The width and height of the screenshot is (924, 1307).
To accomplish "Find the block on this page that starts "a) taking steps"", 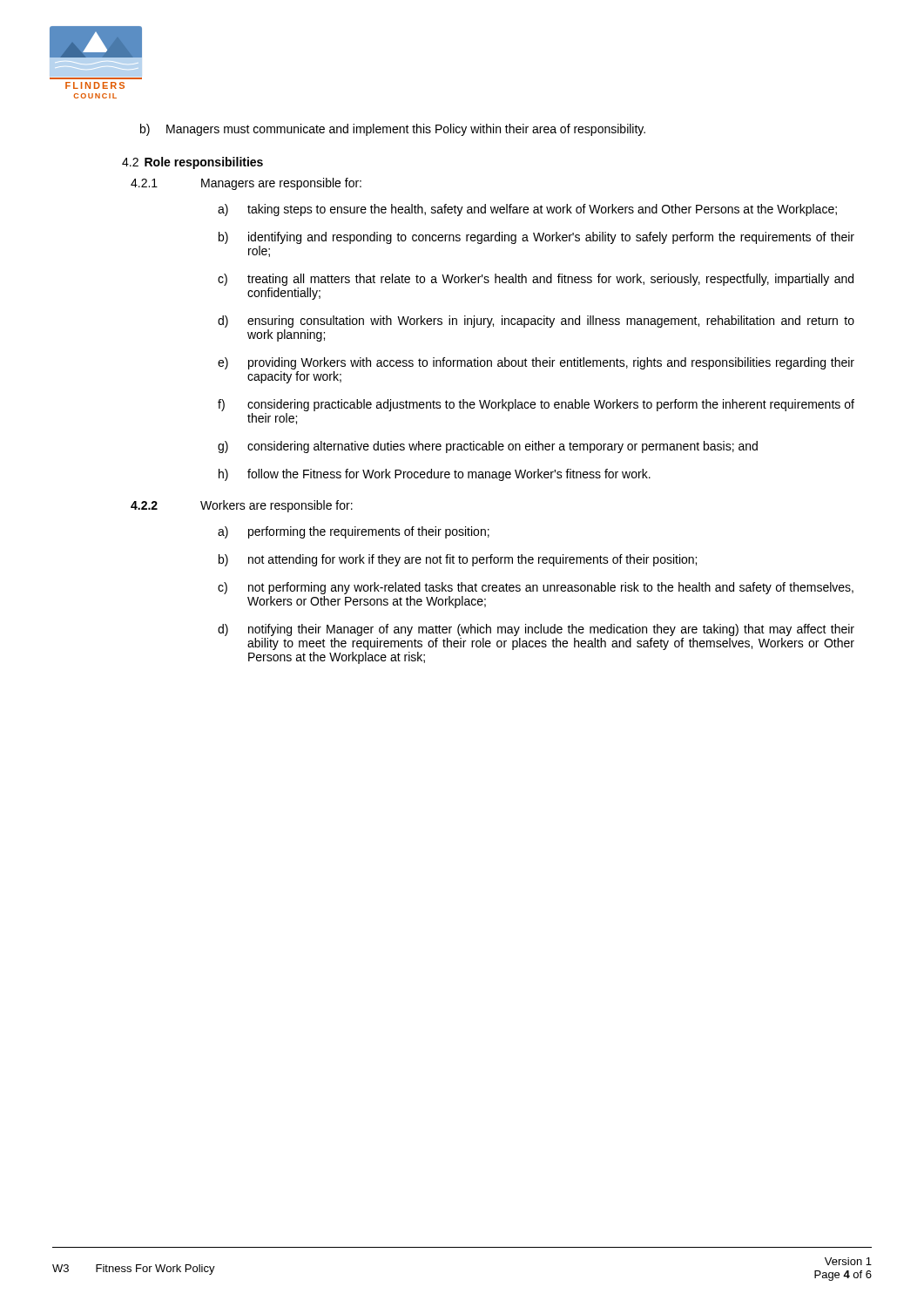I will pyautogui.click(x=536, y=209).
